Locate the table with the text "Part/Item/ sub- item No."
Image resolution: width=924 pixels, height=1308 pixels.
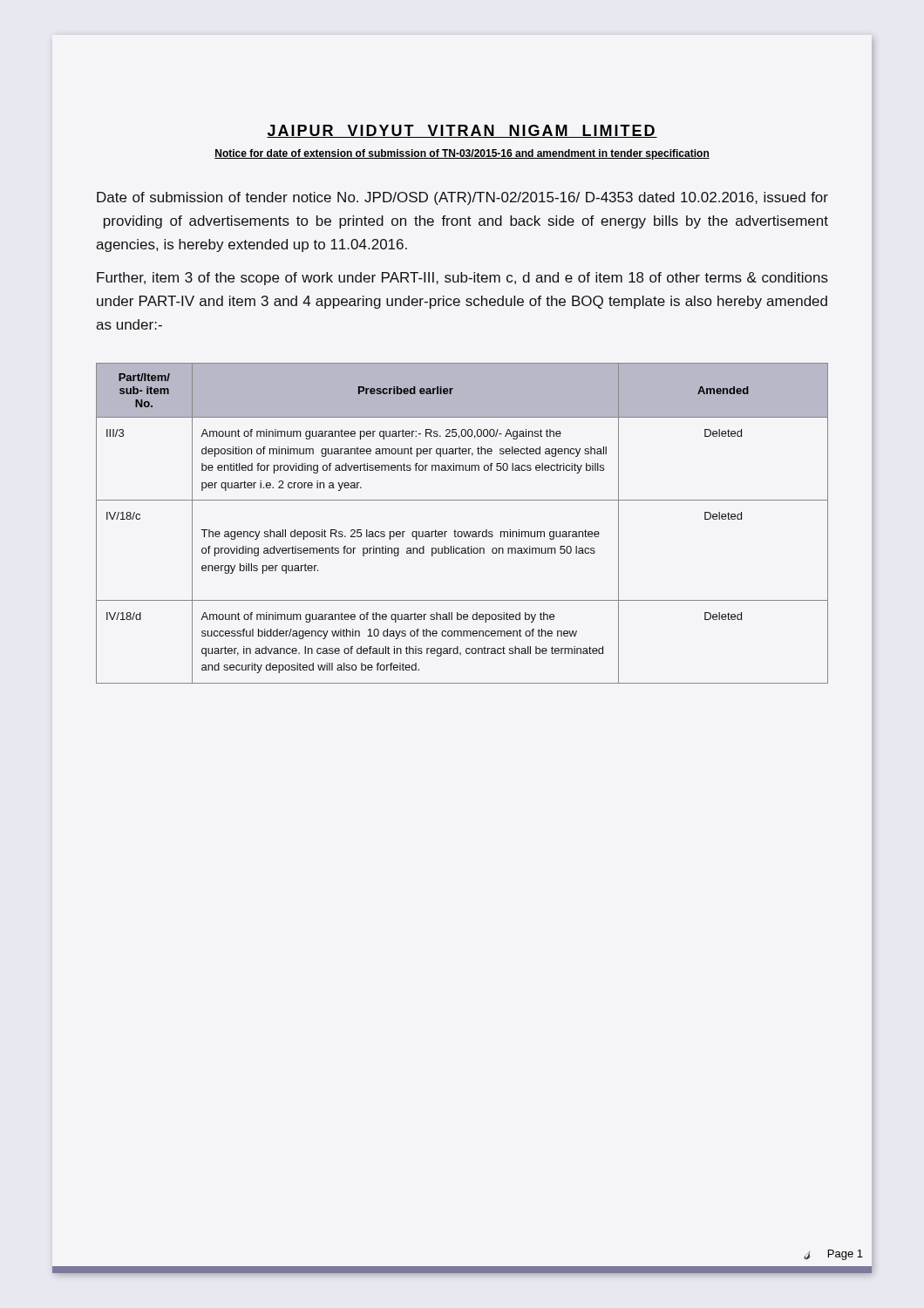tap(462, 523)
